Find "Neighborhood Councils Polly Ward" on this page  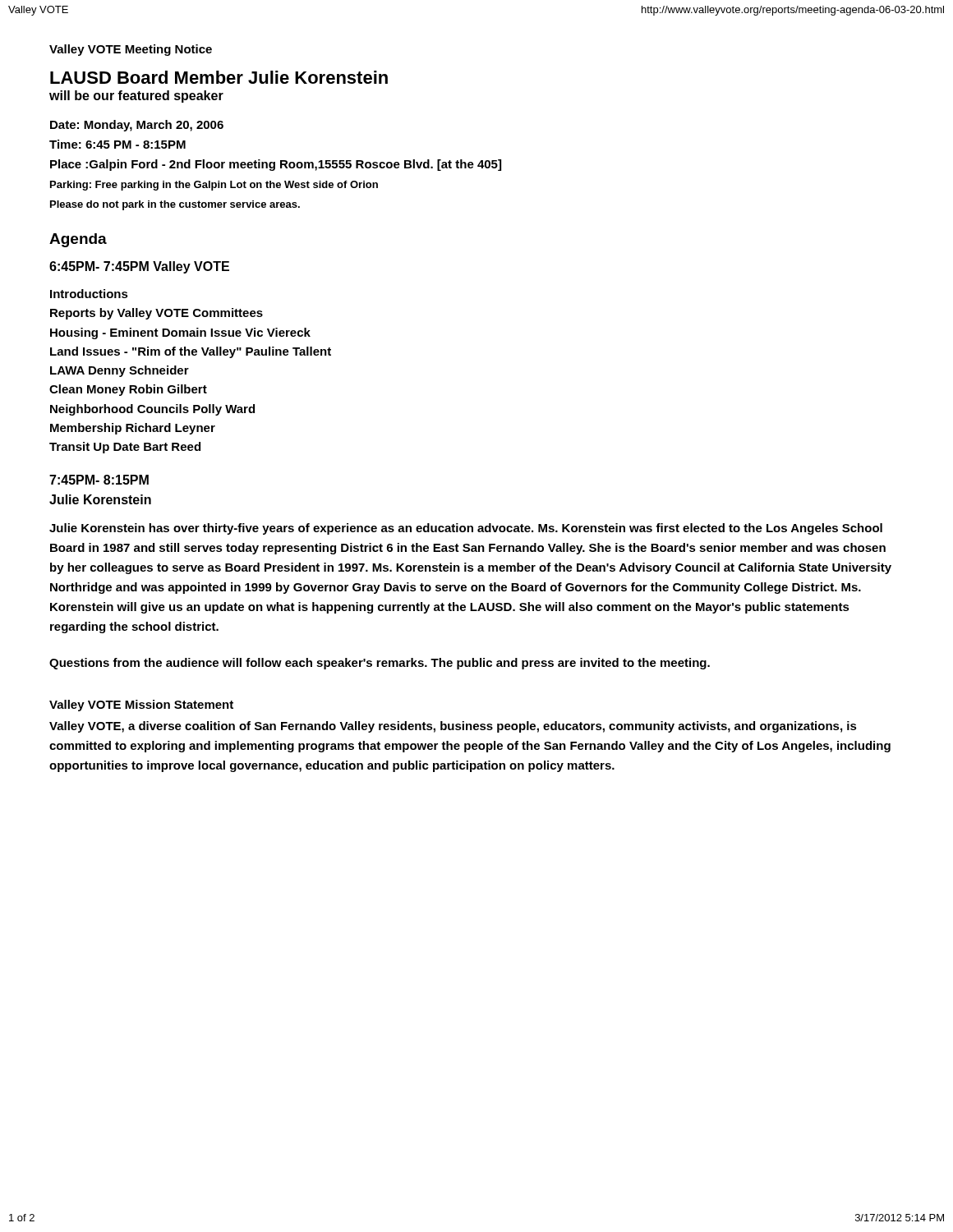click(x=152, y=408)
